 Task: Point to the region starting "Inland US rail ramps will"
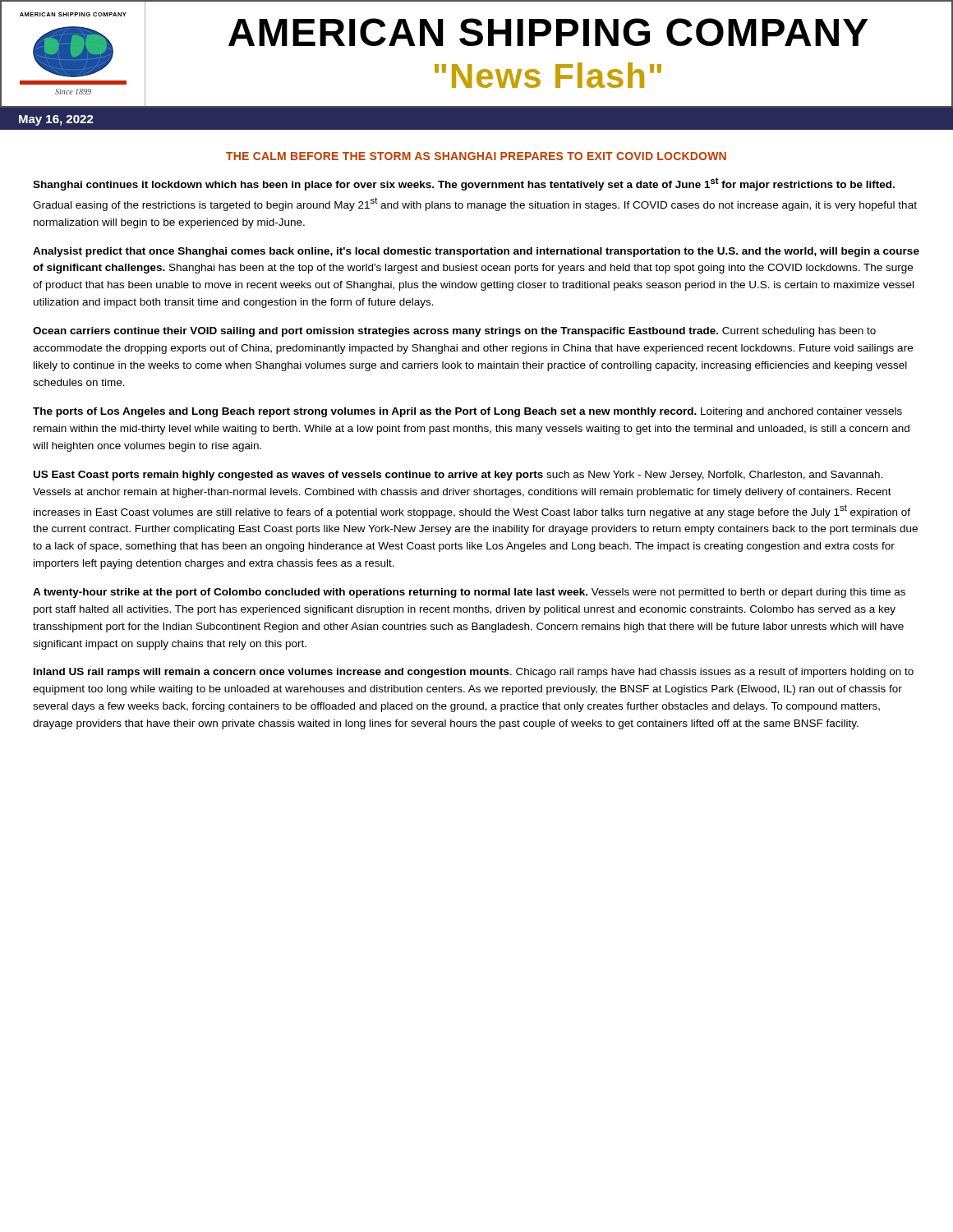(x=473, y=698)
